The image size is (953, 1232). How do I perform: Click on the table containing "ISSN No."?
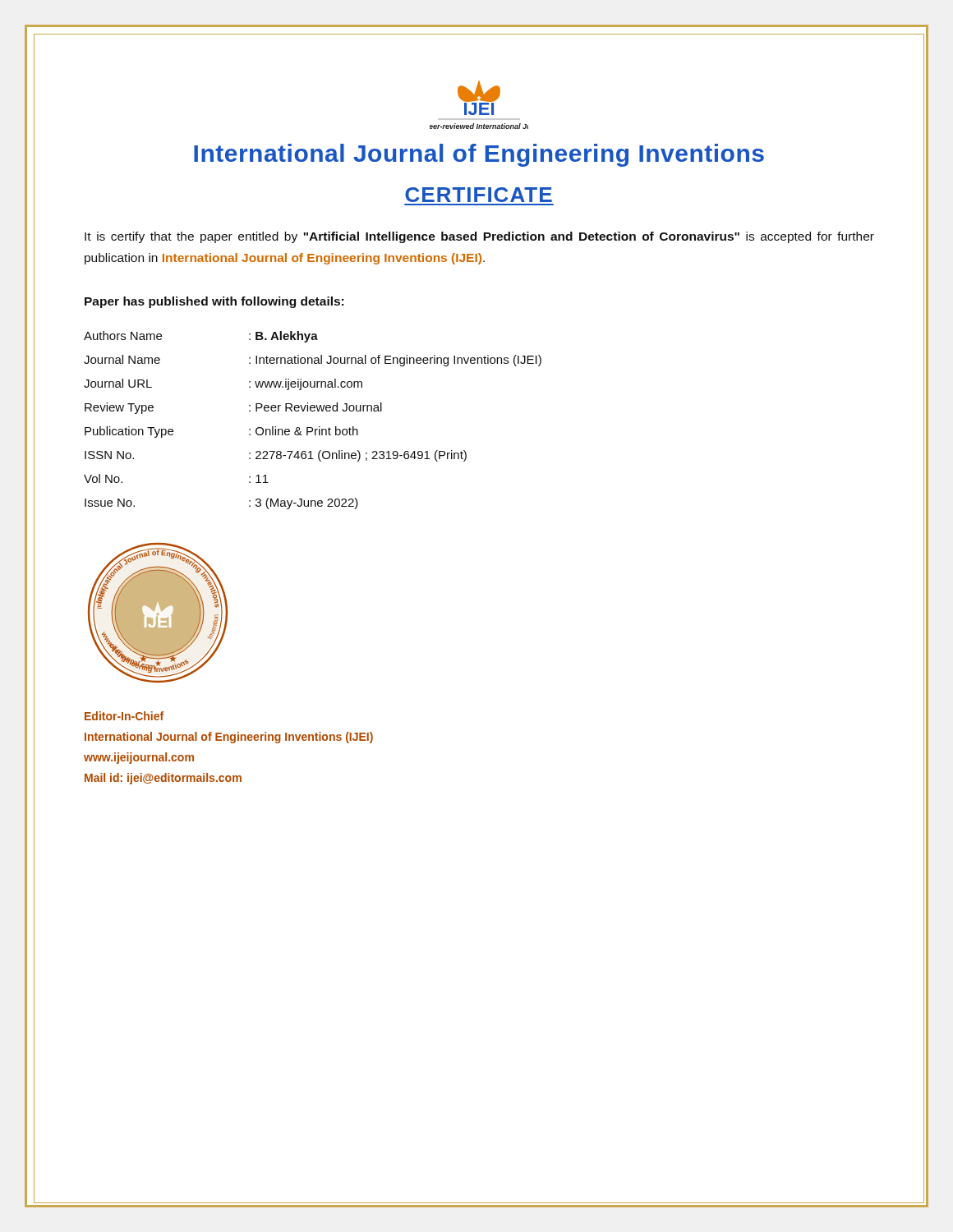(x=479, y=419)
